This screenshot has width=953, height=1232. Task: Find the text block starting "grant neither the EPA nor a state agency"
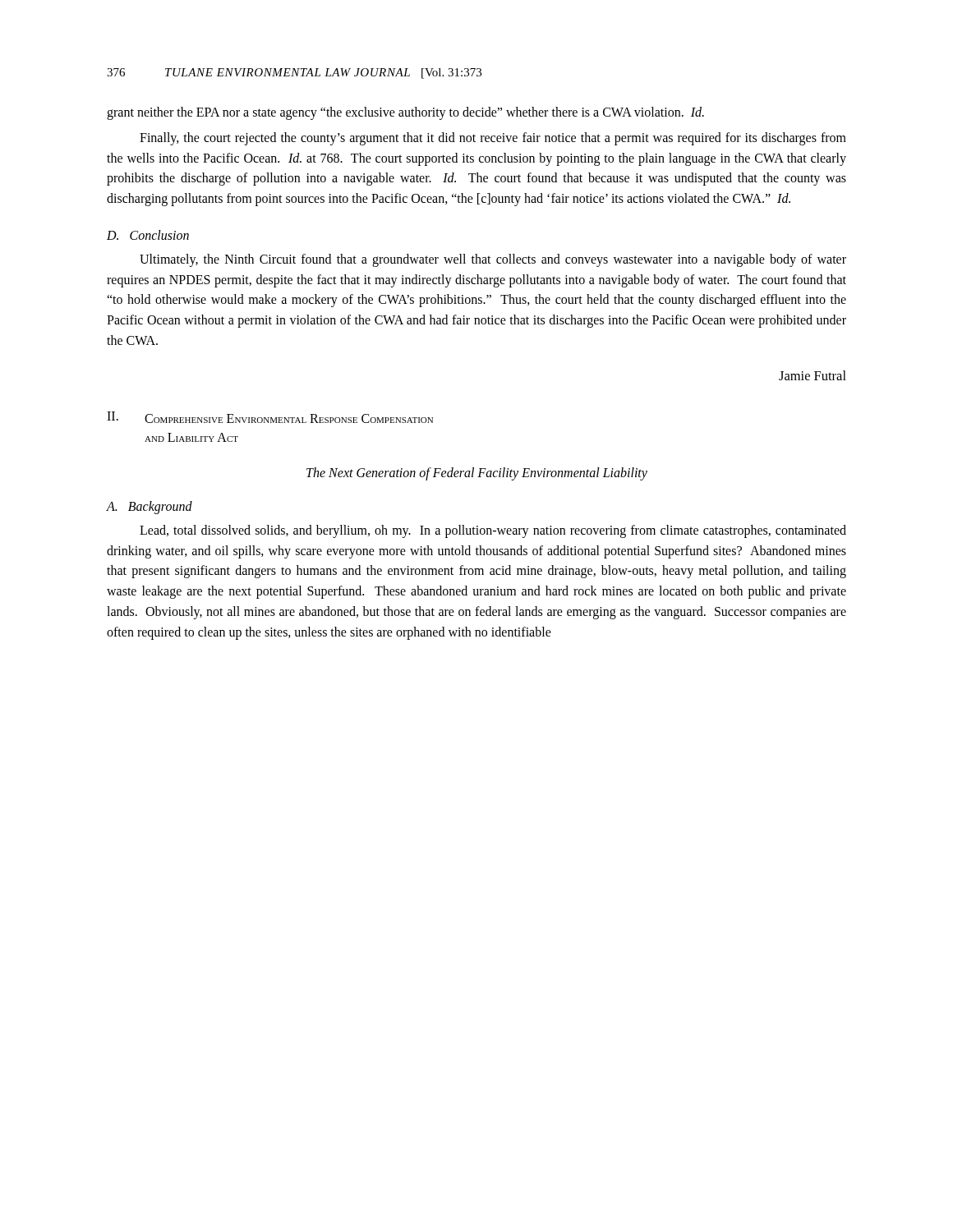(x=406, y=112)
